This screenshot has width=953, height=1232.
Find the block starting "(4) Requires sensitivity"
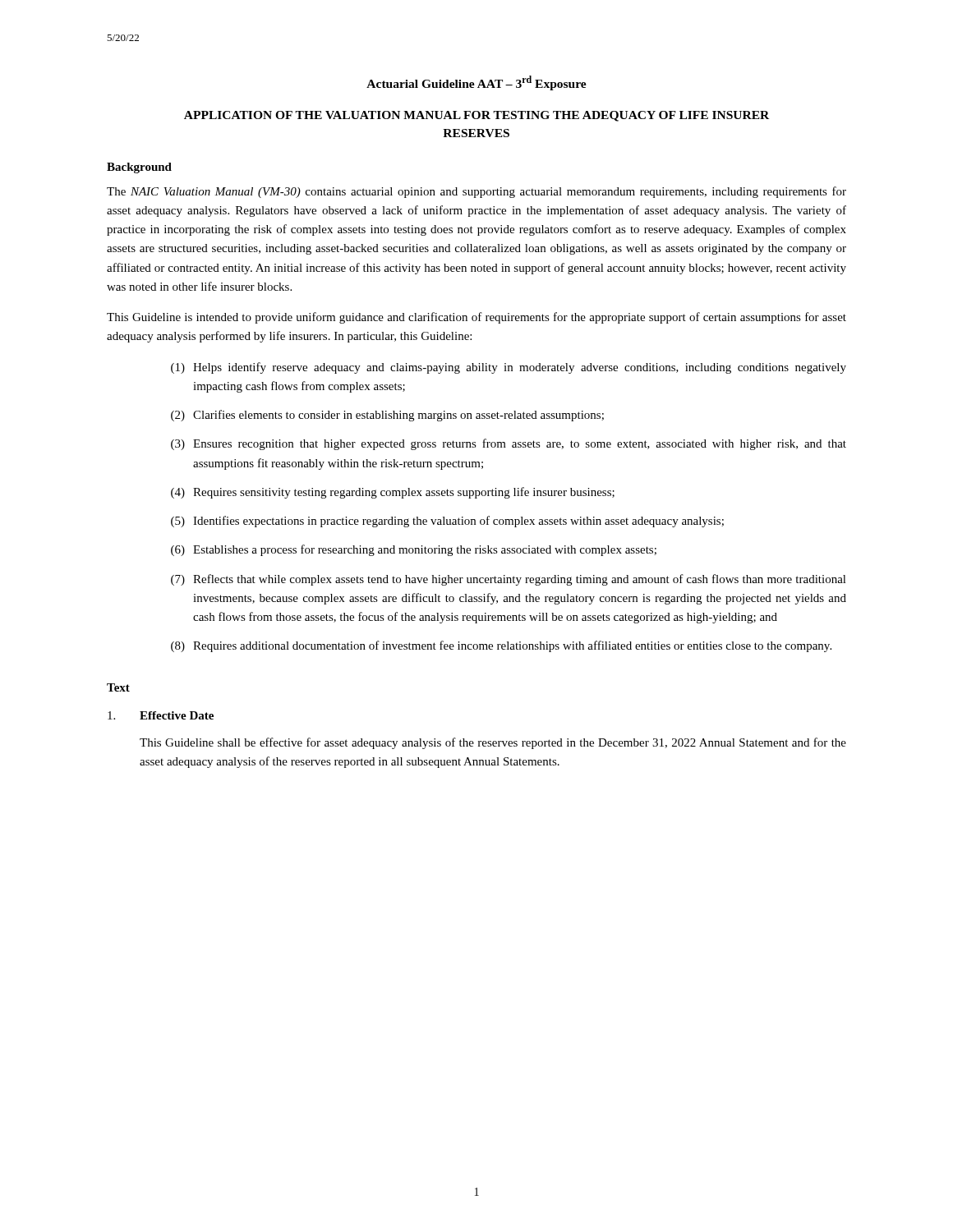493,492
